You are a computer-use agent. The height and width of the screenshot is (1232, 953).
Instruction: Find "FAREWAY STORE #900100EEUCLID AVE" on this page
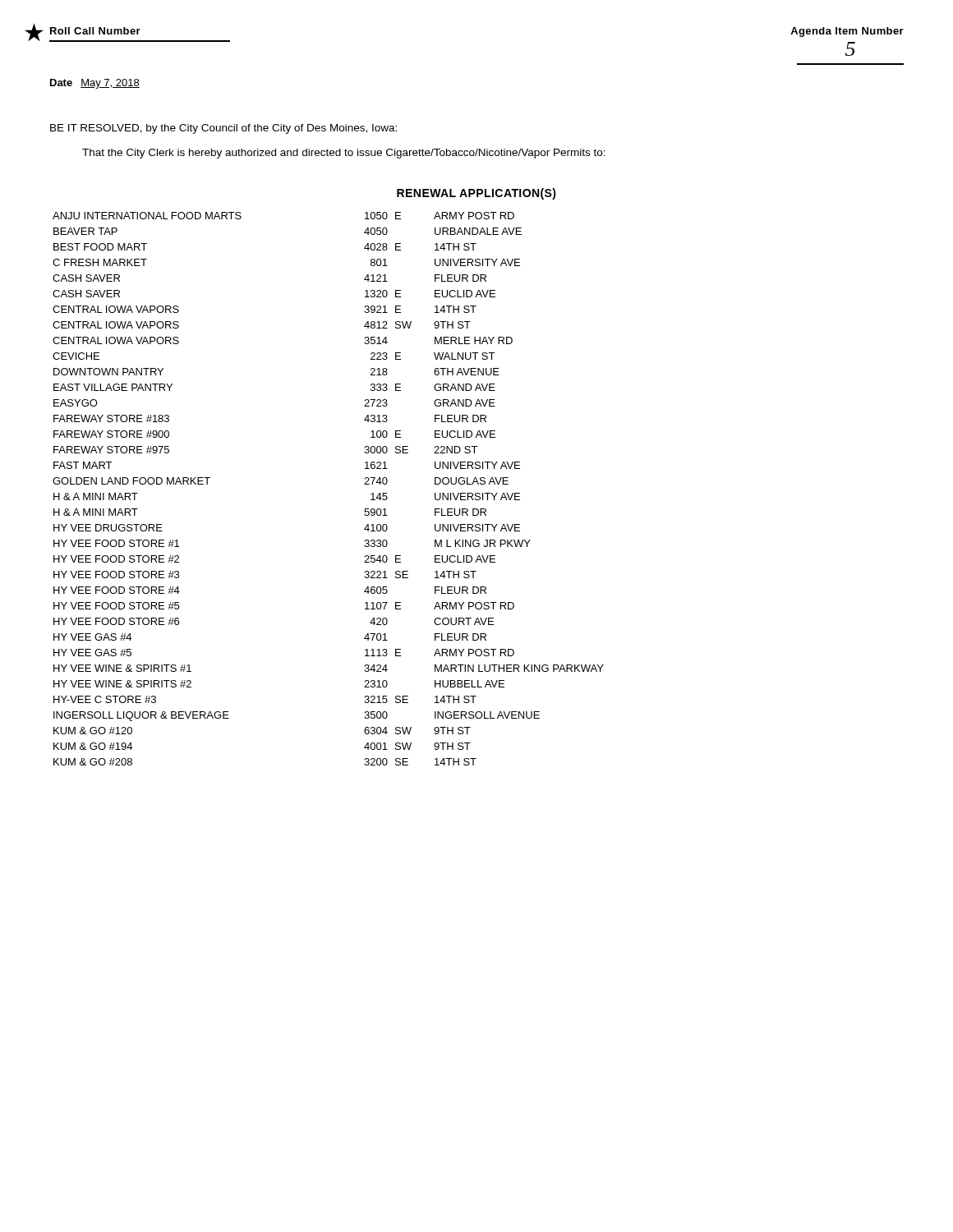pos(476,434)
